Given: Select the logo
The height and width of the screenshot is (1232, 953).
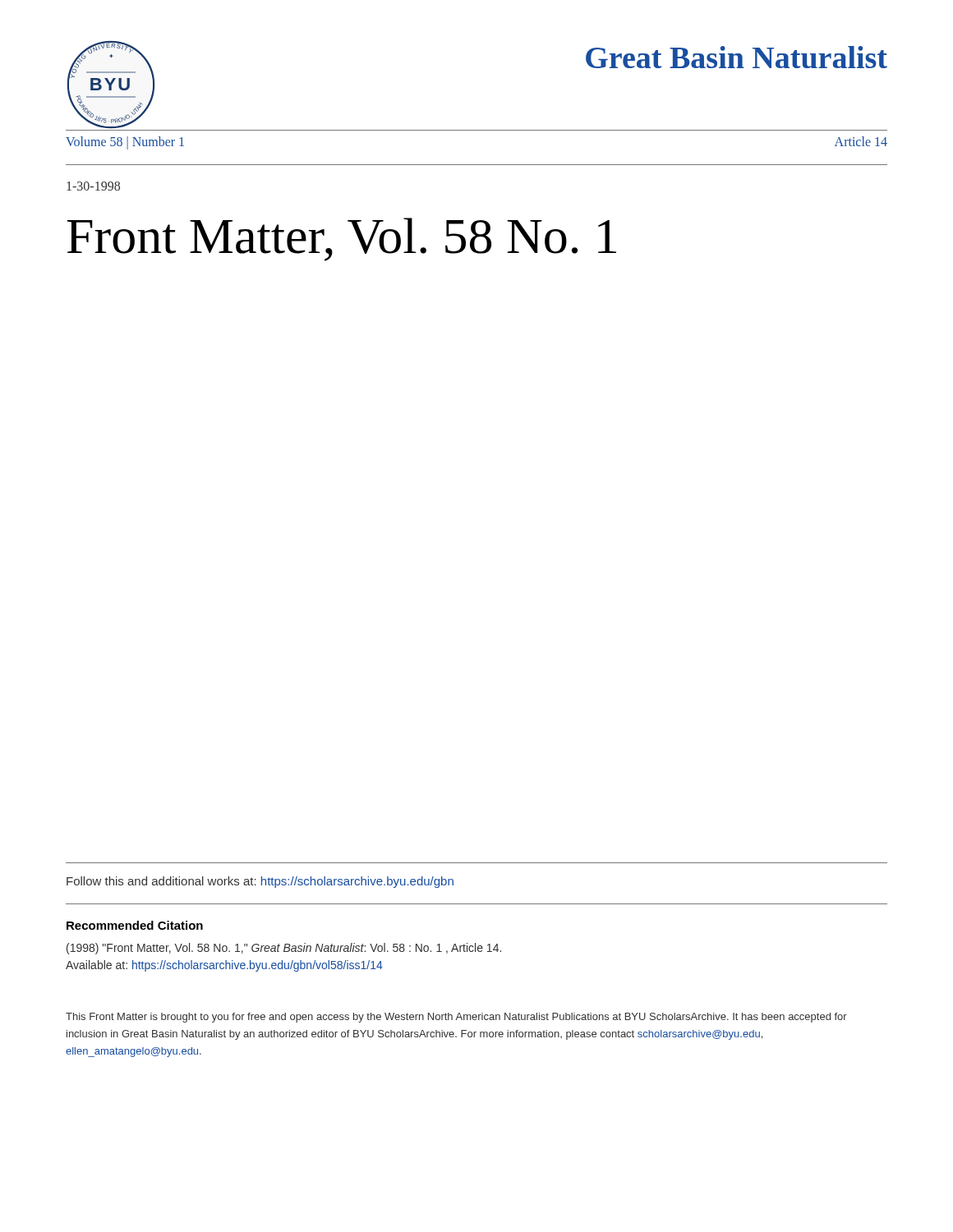Looking at the screenshot, I should pyautogui.click(x=119, y=86).
